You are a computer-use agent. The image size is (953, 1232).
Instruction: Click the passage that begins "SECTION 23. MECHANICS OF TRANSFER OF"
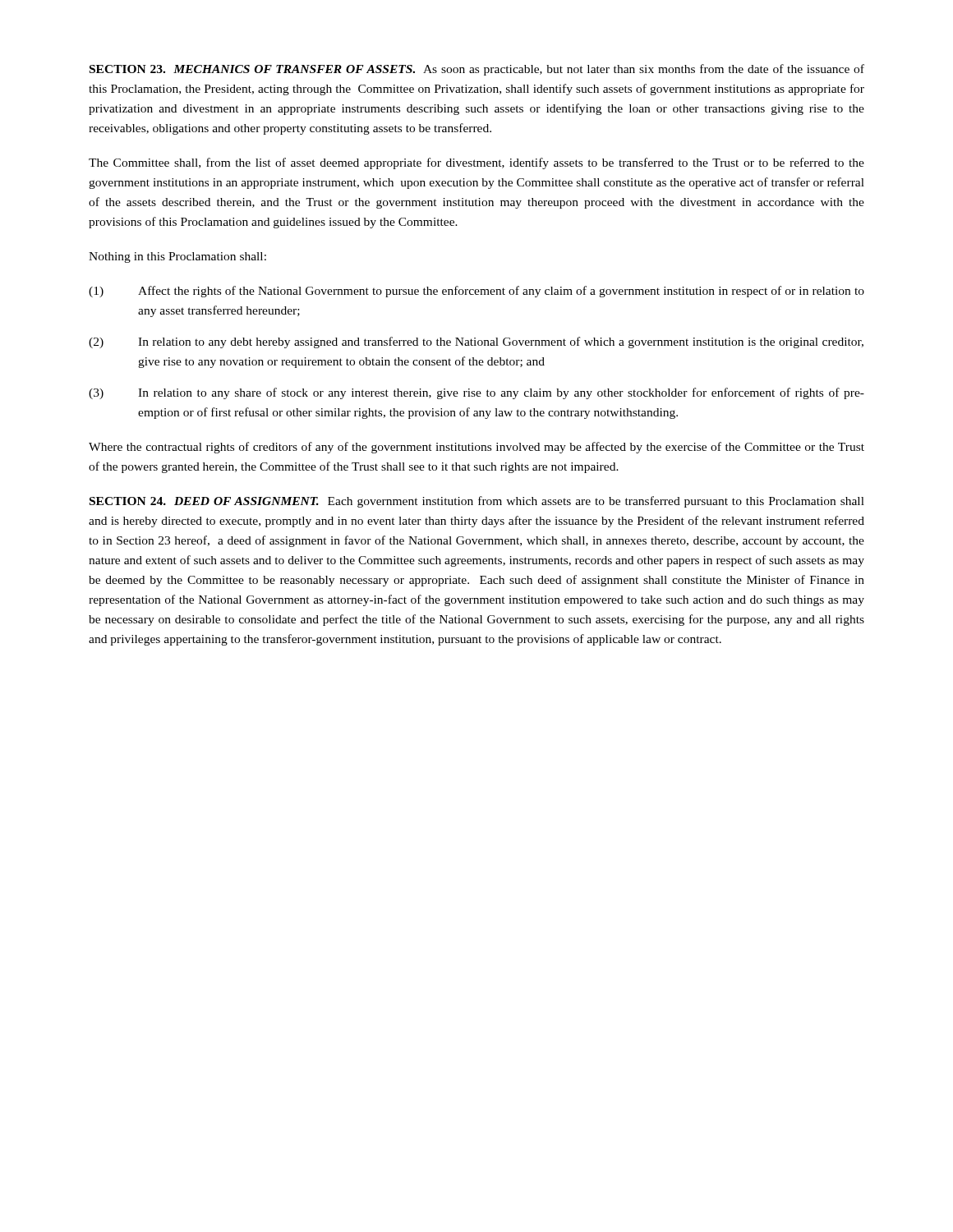tap(476, 98)
